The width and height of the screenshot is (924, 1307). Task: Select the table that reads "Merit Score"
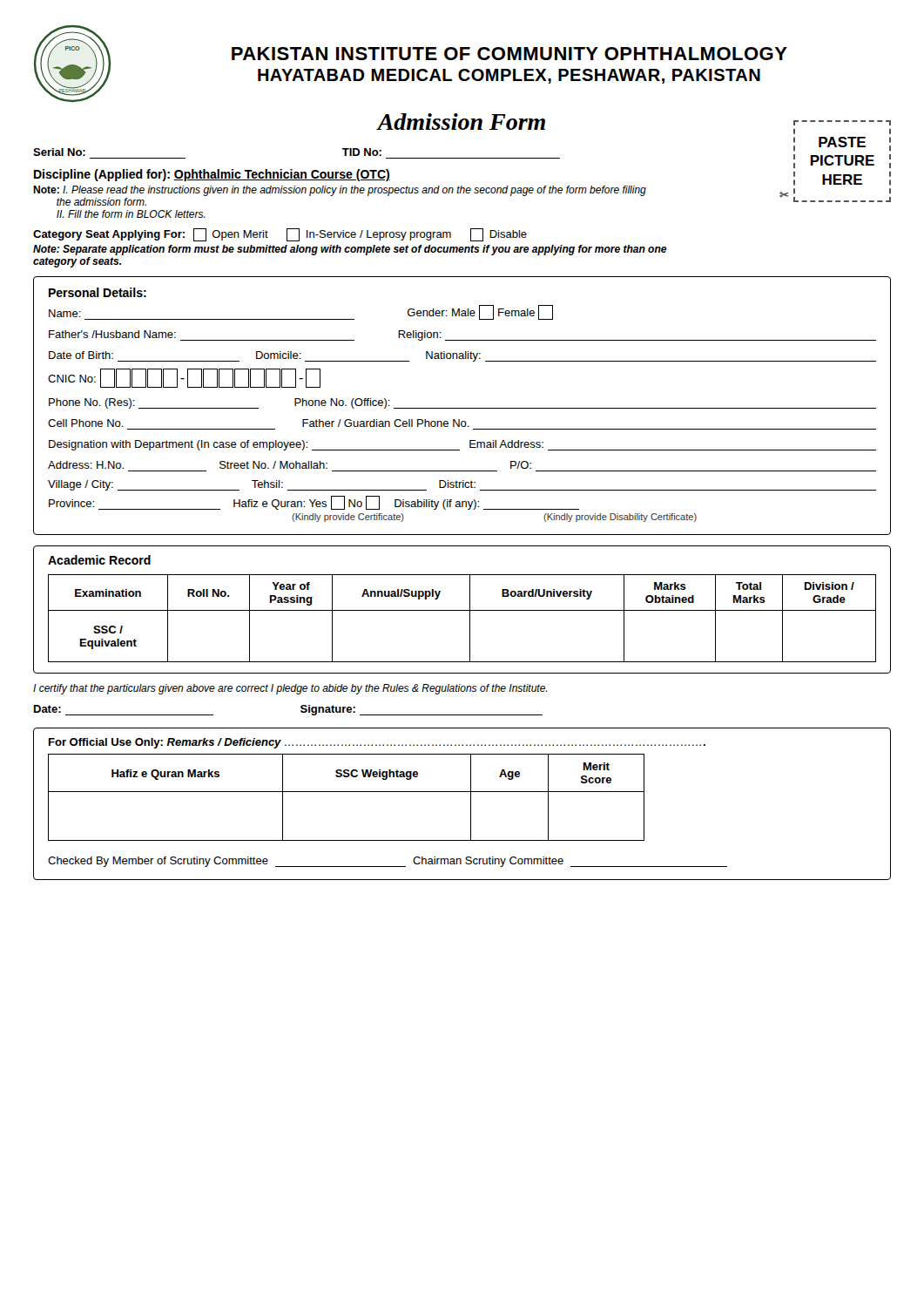coord(462,804)
